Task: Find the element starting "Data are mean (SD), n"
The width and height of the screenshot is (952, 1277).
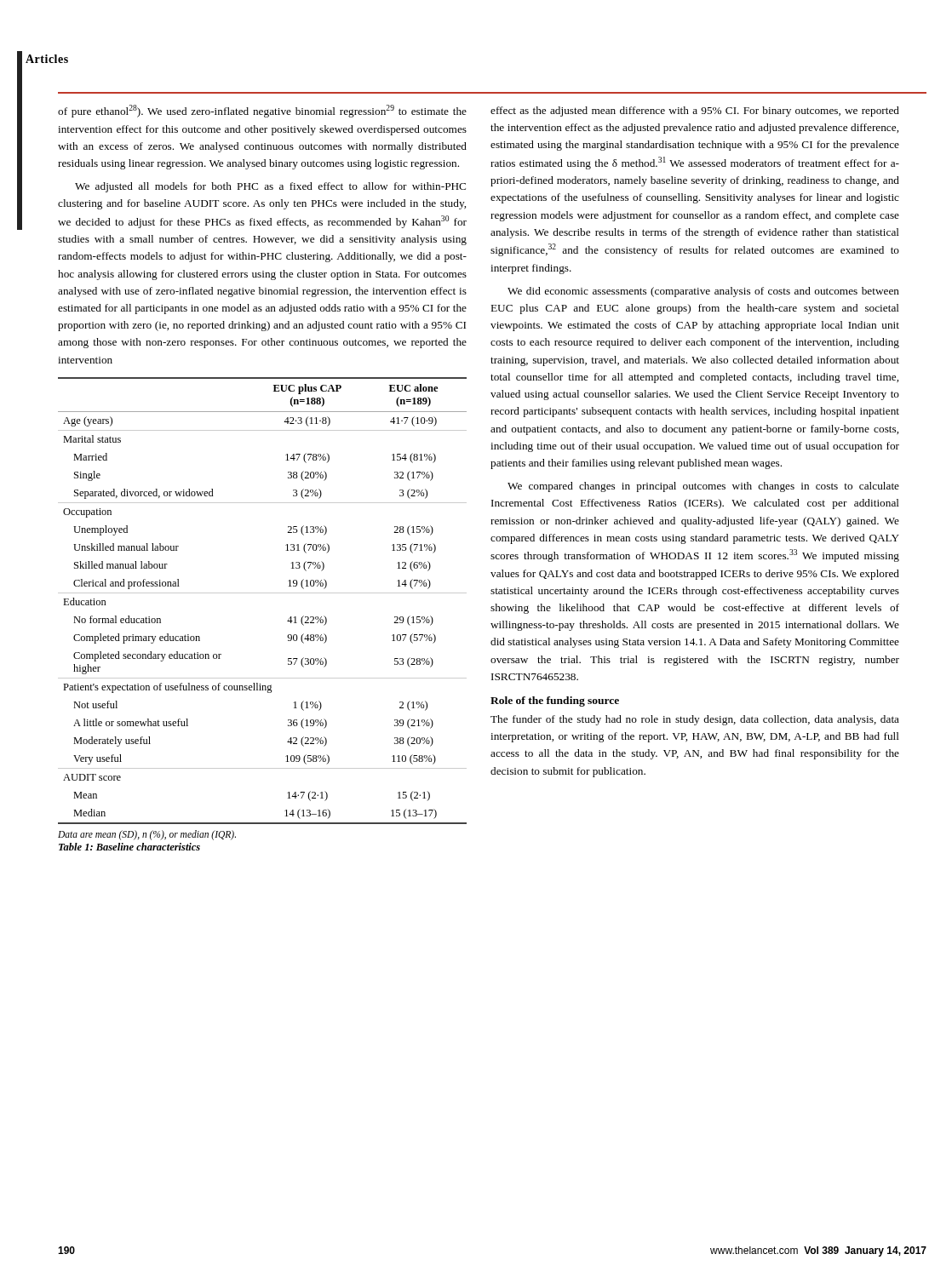Action: point(147,834)
